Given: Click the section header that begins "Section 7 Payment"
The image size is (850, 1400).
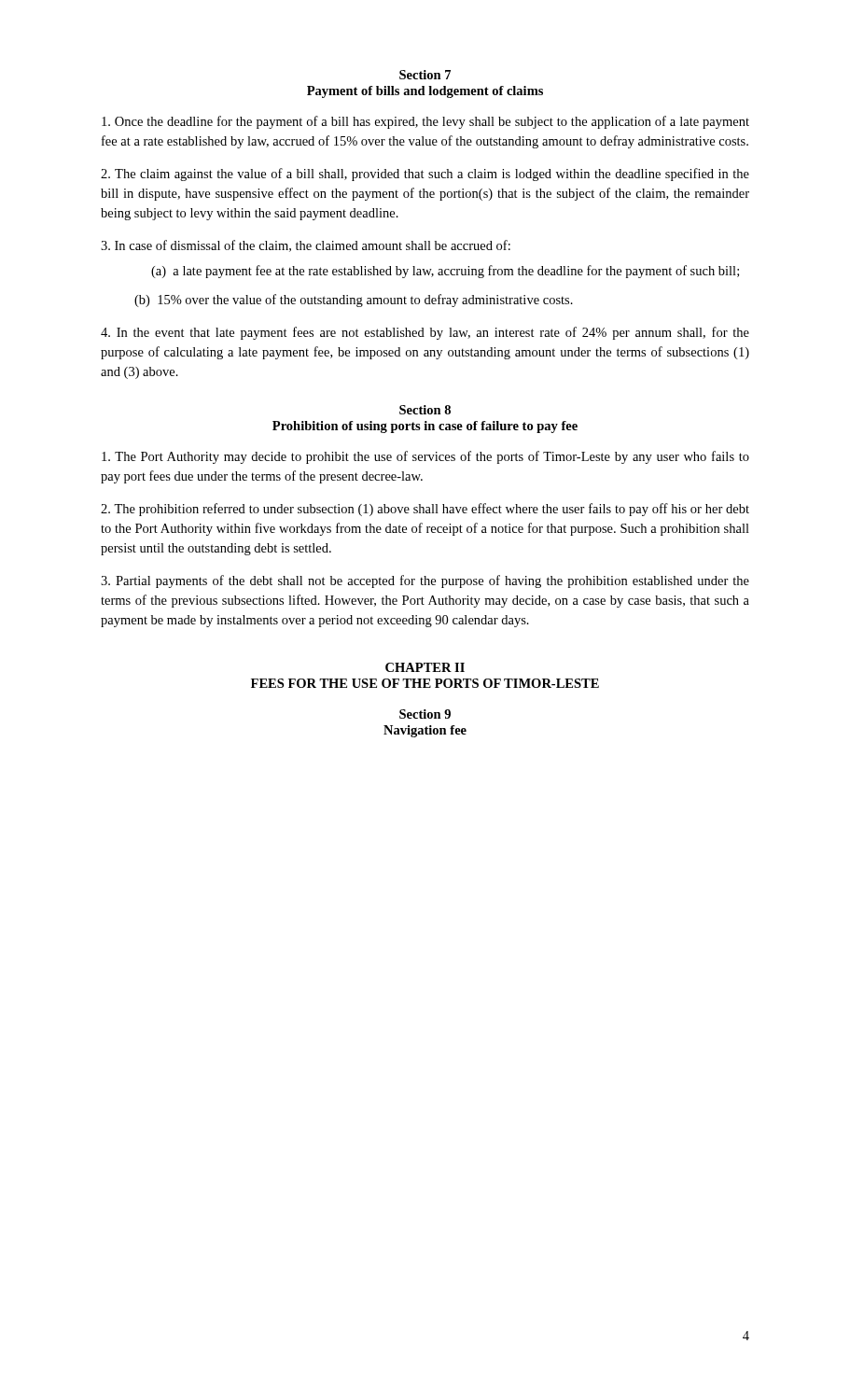Looking at the screenshot, I should (425, 83).
